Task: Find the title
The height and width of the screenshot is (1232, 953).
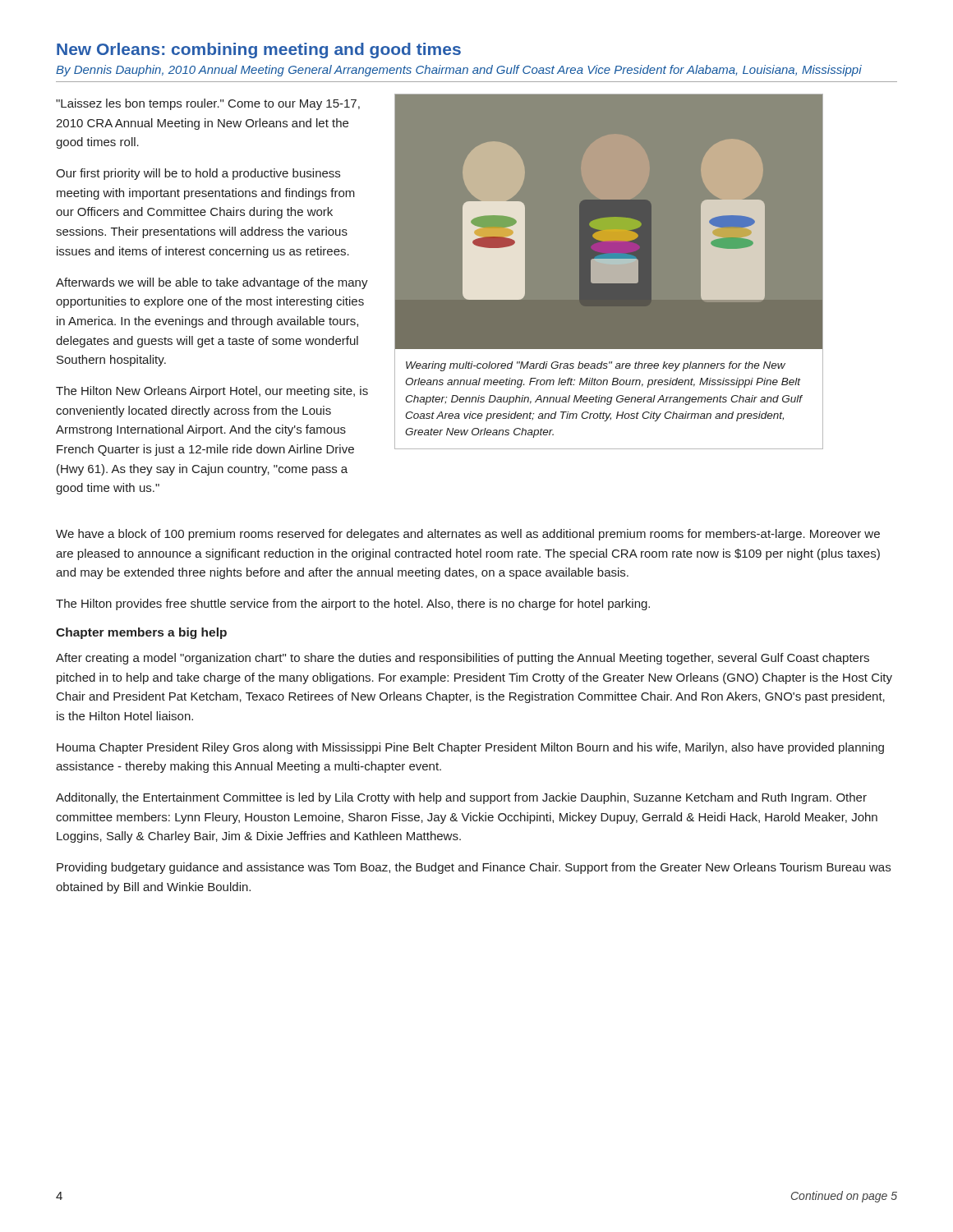Action: [x=259, y=49]
